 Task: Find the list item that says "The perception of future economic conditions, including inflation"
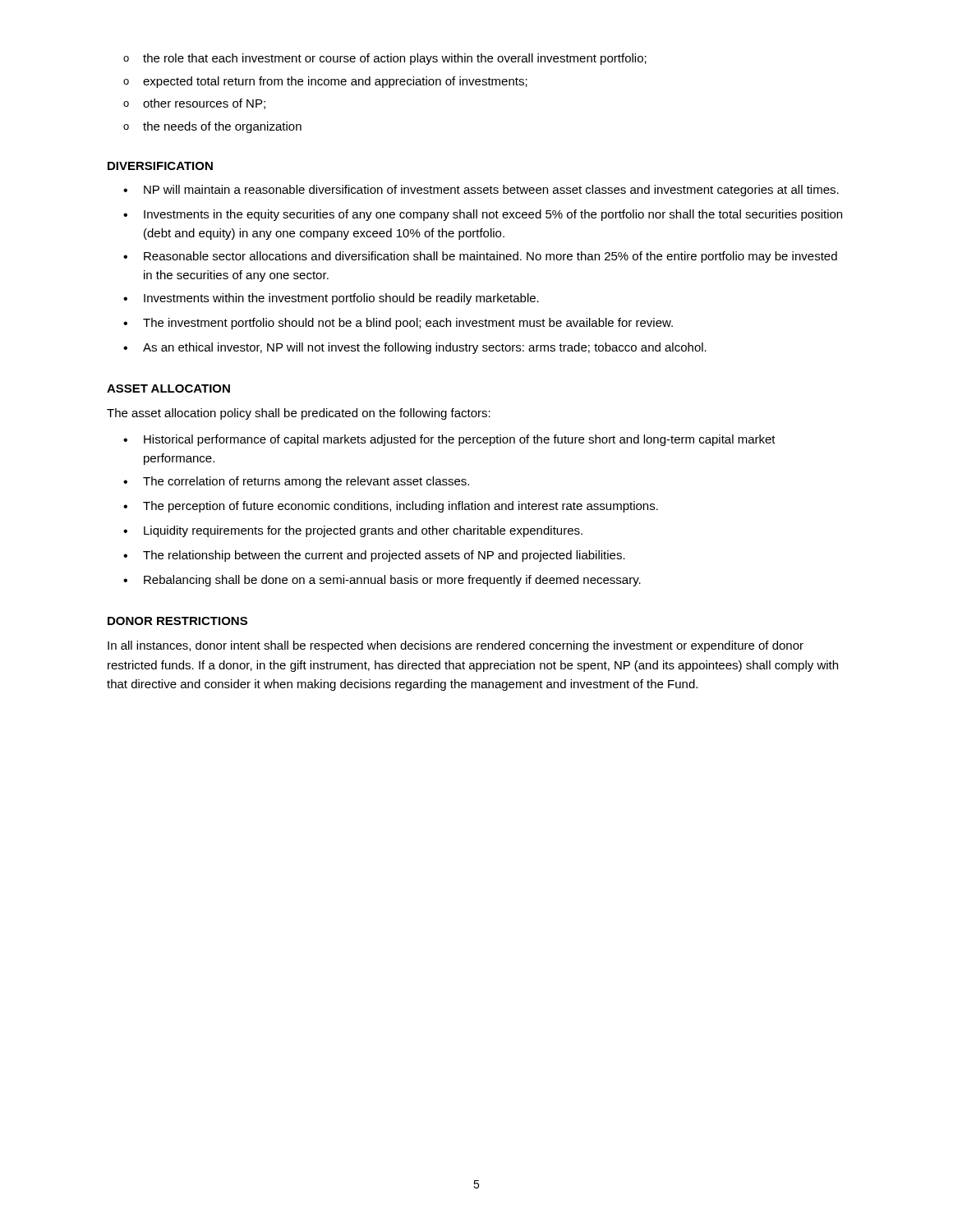(401, 506)
